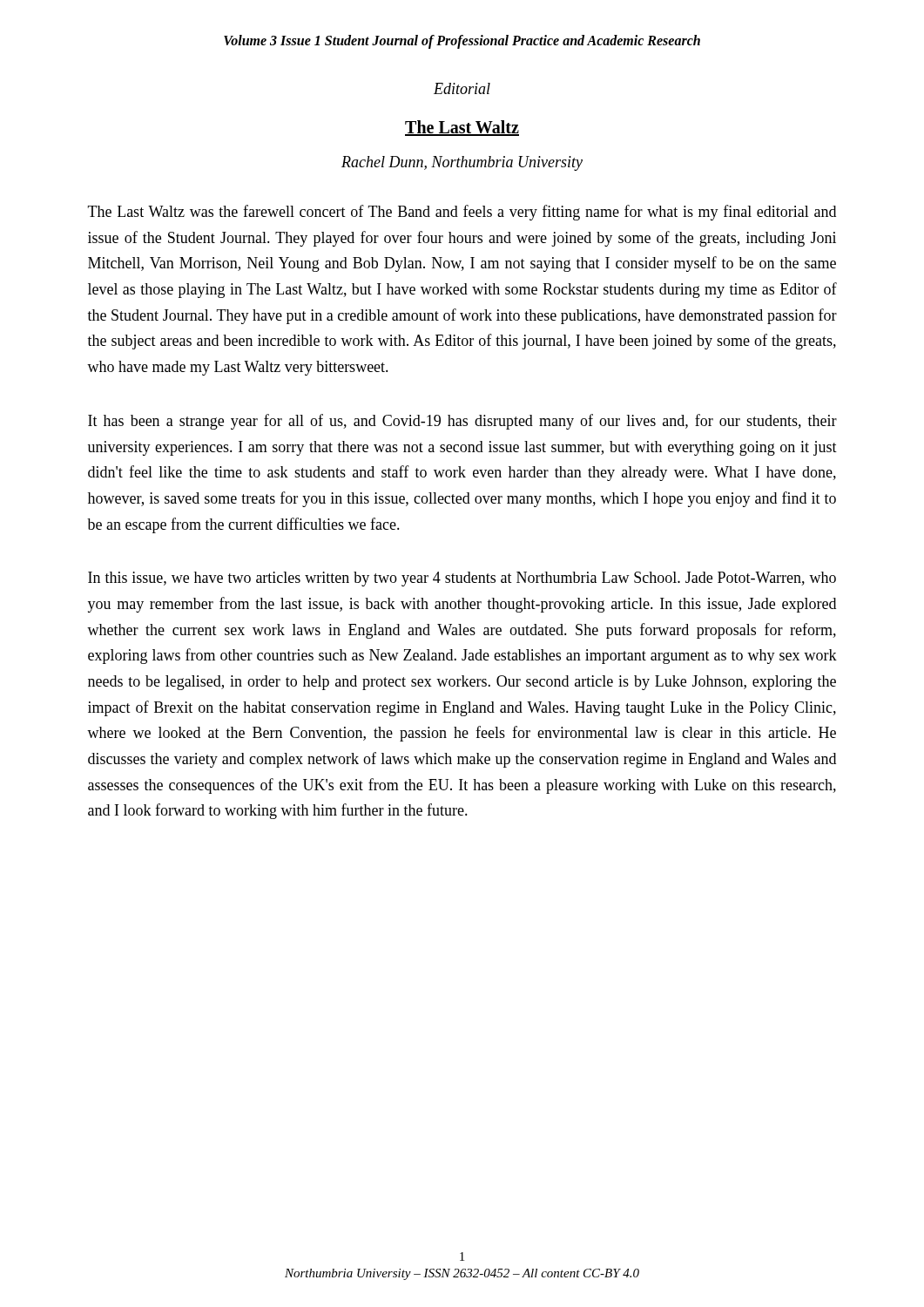Where does it say "Rachel Dunn, Northumbria University"?
The image size is (924, 1307).
click(x=462, y=162)
